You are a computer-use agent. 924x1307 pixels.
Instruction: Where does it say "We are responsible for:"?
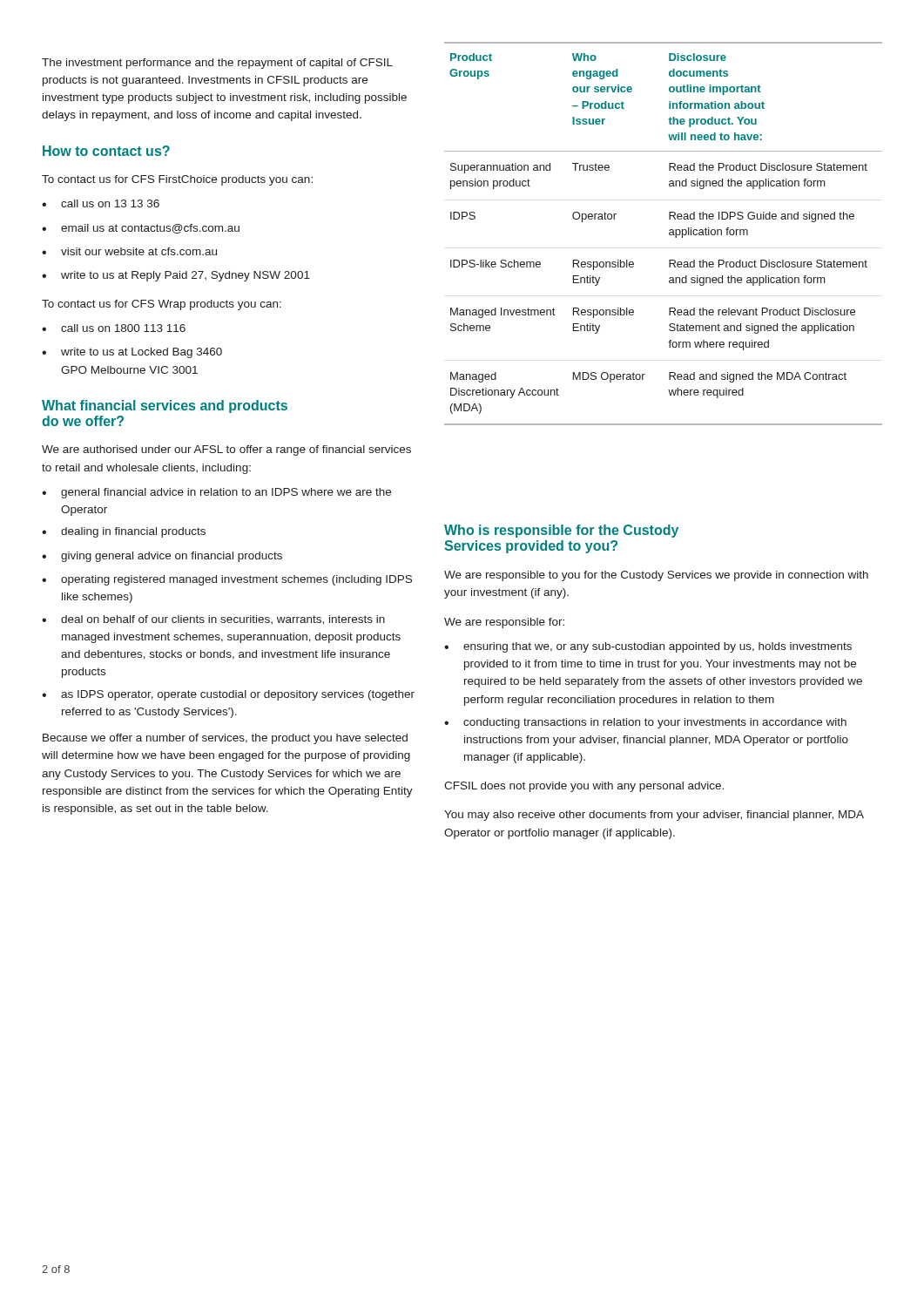(x=504, y=623)
